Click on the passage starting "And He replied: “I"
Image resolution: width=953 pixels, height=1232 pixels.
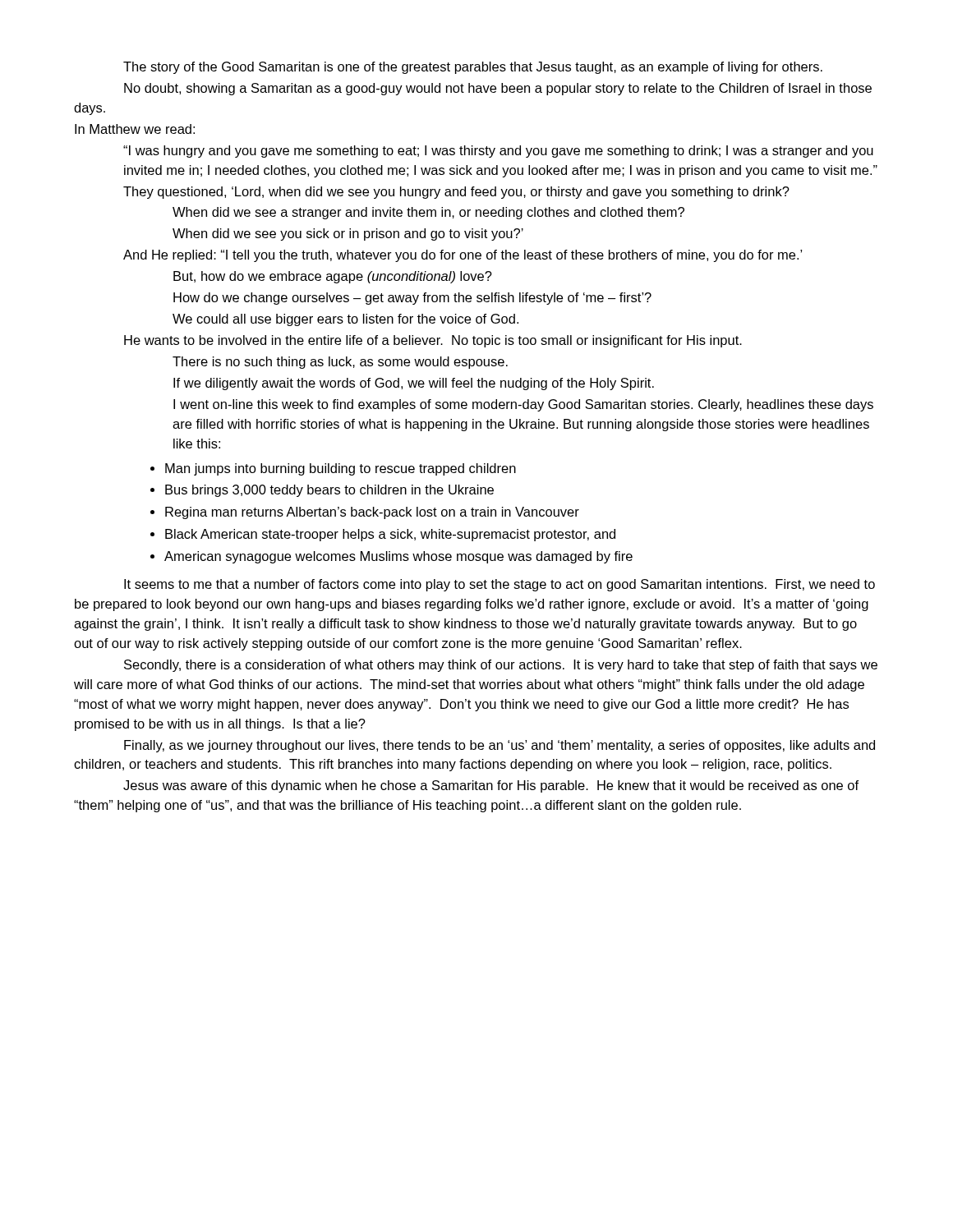tap(501, 256)
